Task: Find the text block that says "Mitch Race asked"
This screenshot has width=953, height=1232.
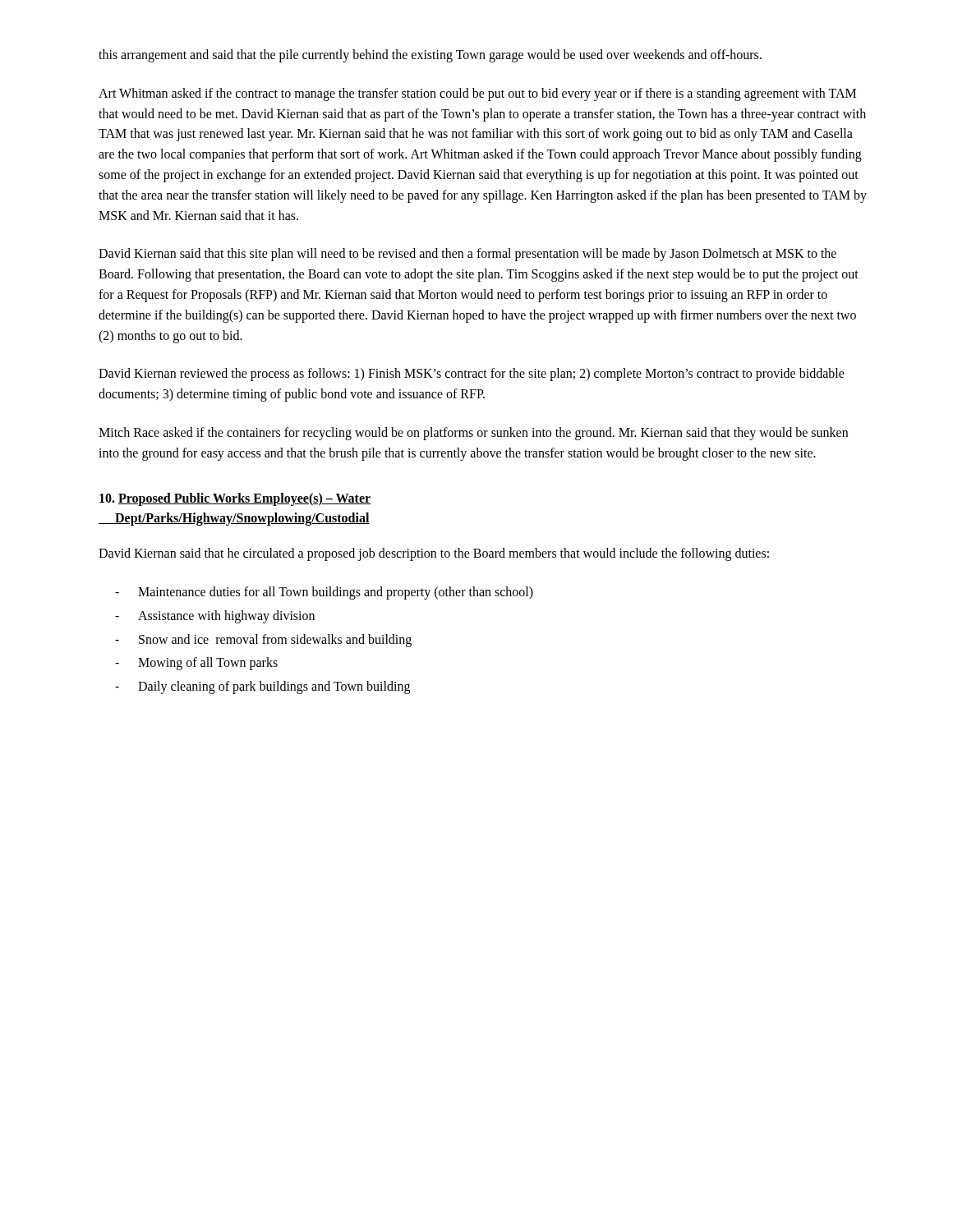Action: [473, 443]
